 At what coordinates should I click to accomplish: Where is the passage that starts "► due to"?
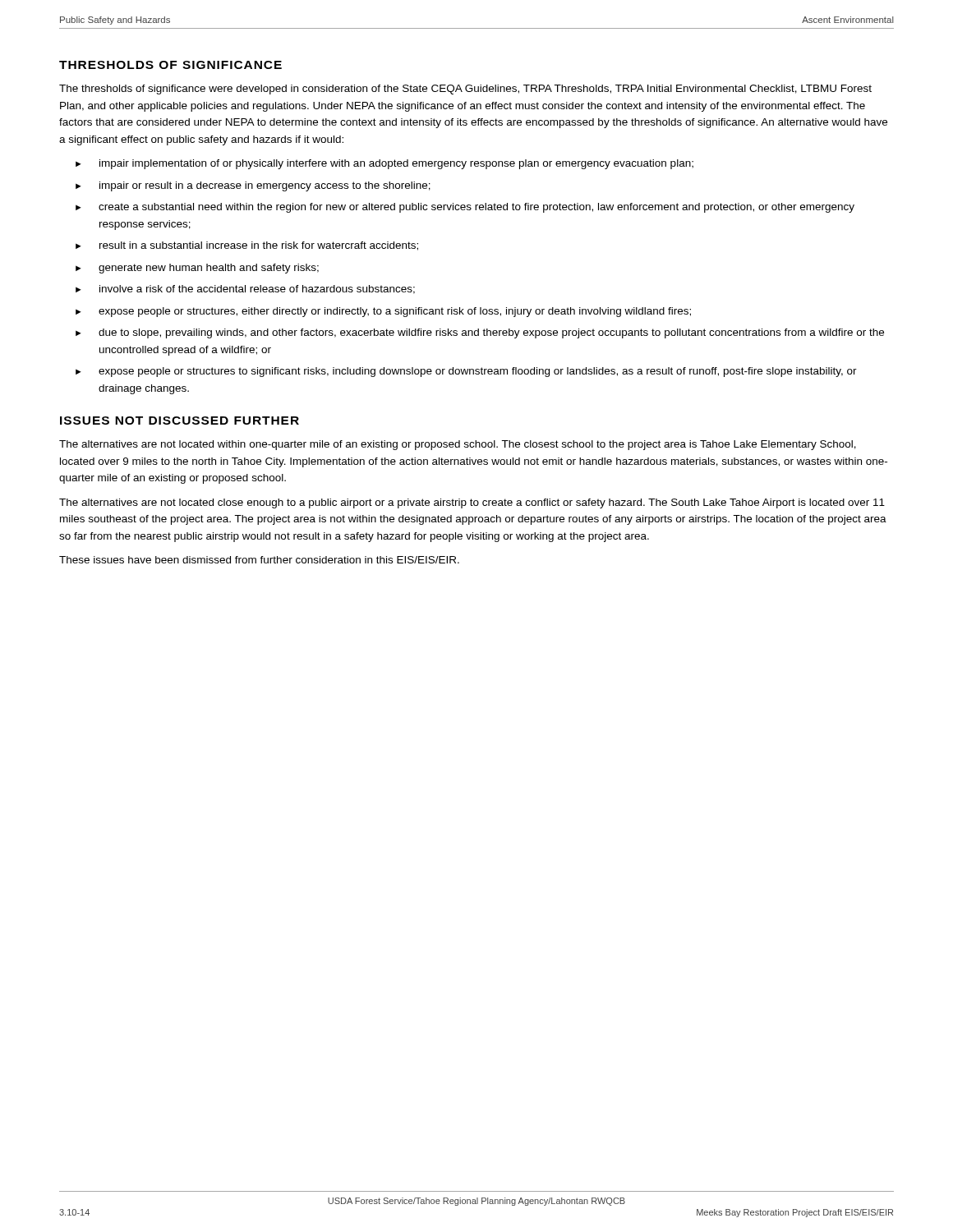(x=484, y=341)
